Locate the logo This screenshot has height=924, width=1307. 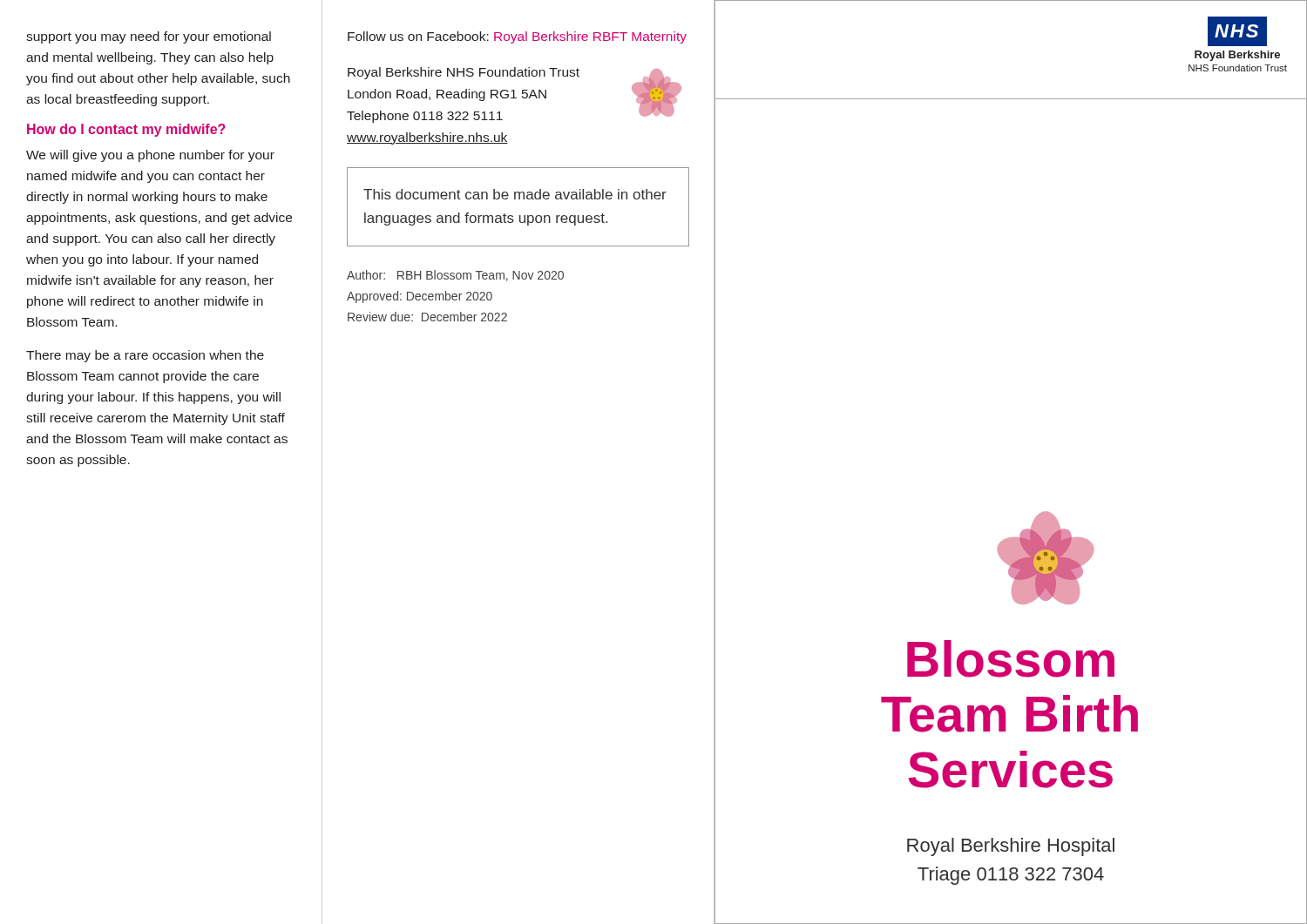[1237, 45]
